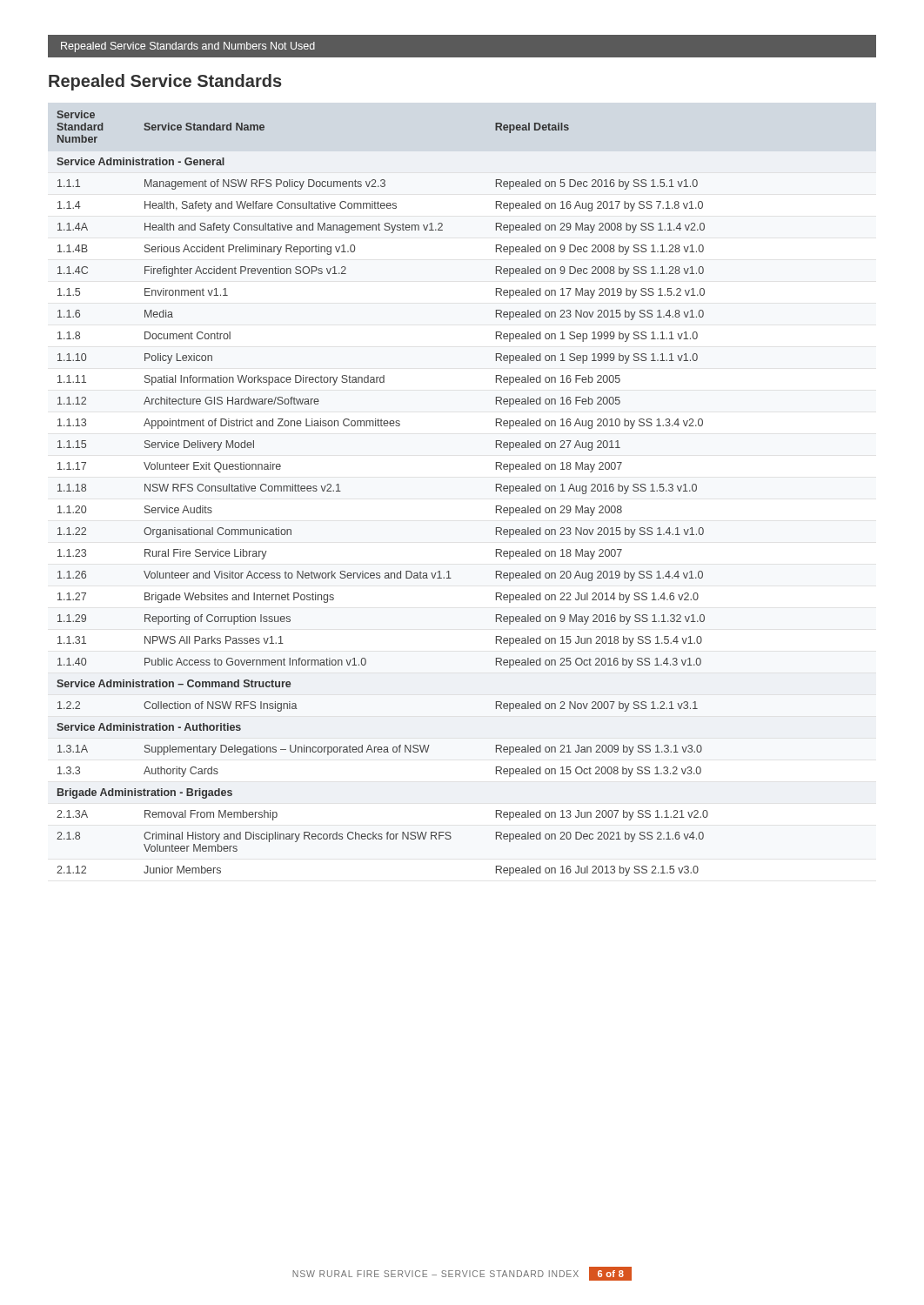Click a section header
Image resolution: width=924 pixels, height=1305 pixels.
pos(188,46)
